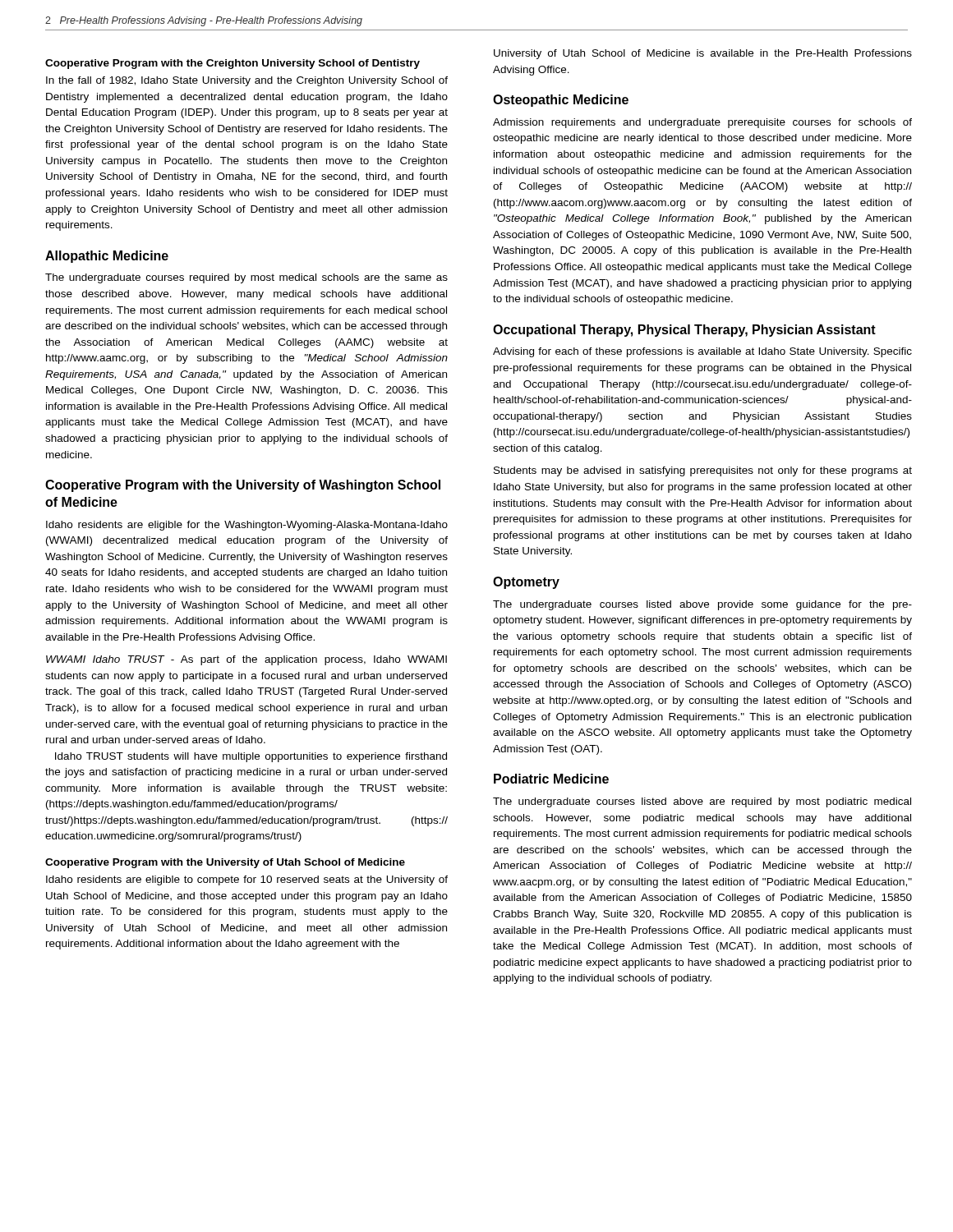Screen dimensions: 1232x953
Task: Point to the passage starting "Advising for each"
Action: click(702, 352)
